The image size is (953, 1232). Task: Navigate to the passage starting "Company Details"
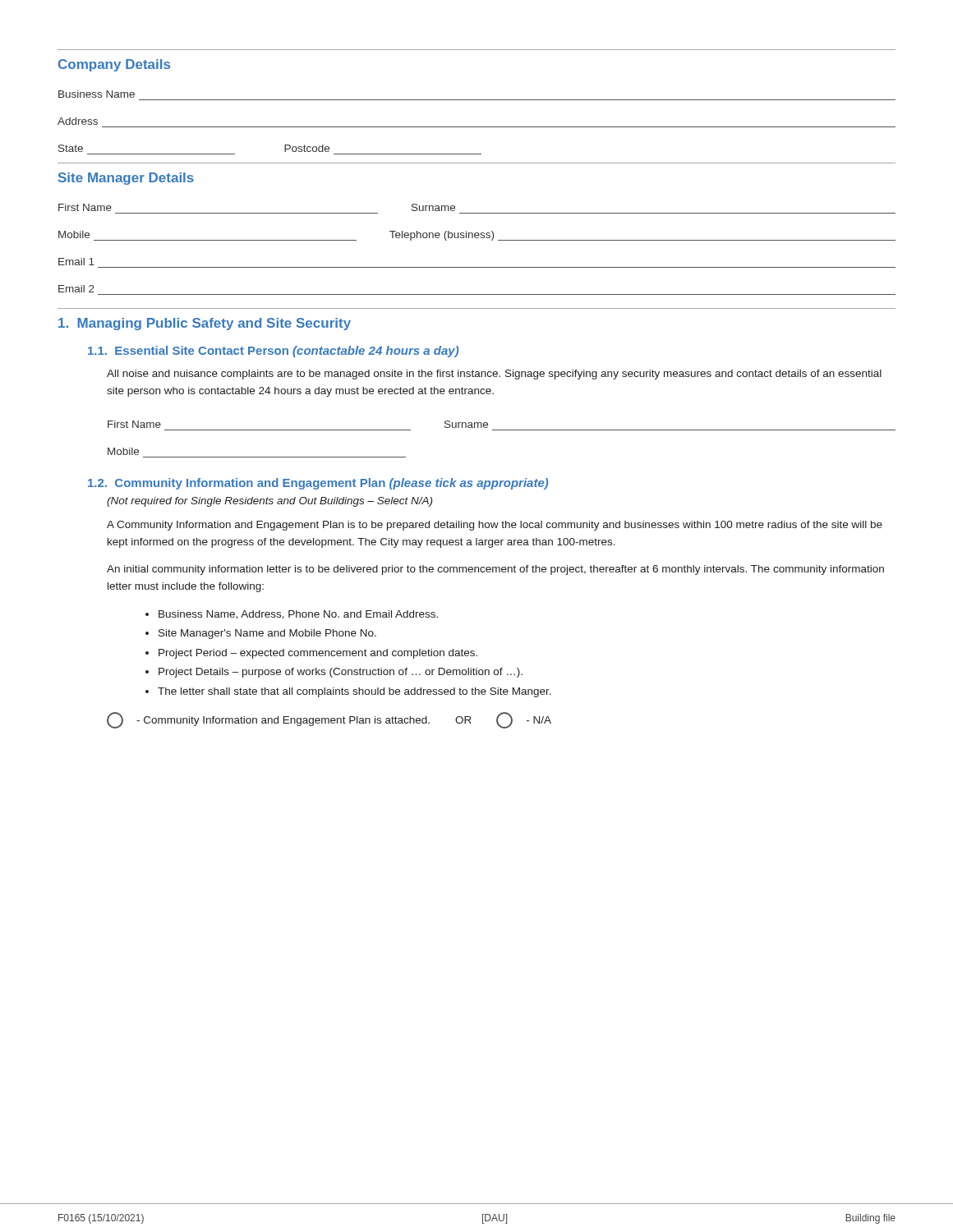(114, 64)
